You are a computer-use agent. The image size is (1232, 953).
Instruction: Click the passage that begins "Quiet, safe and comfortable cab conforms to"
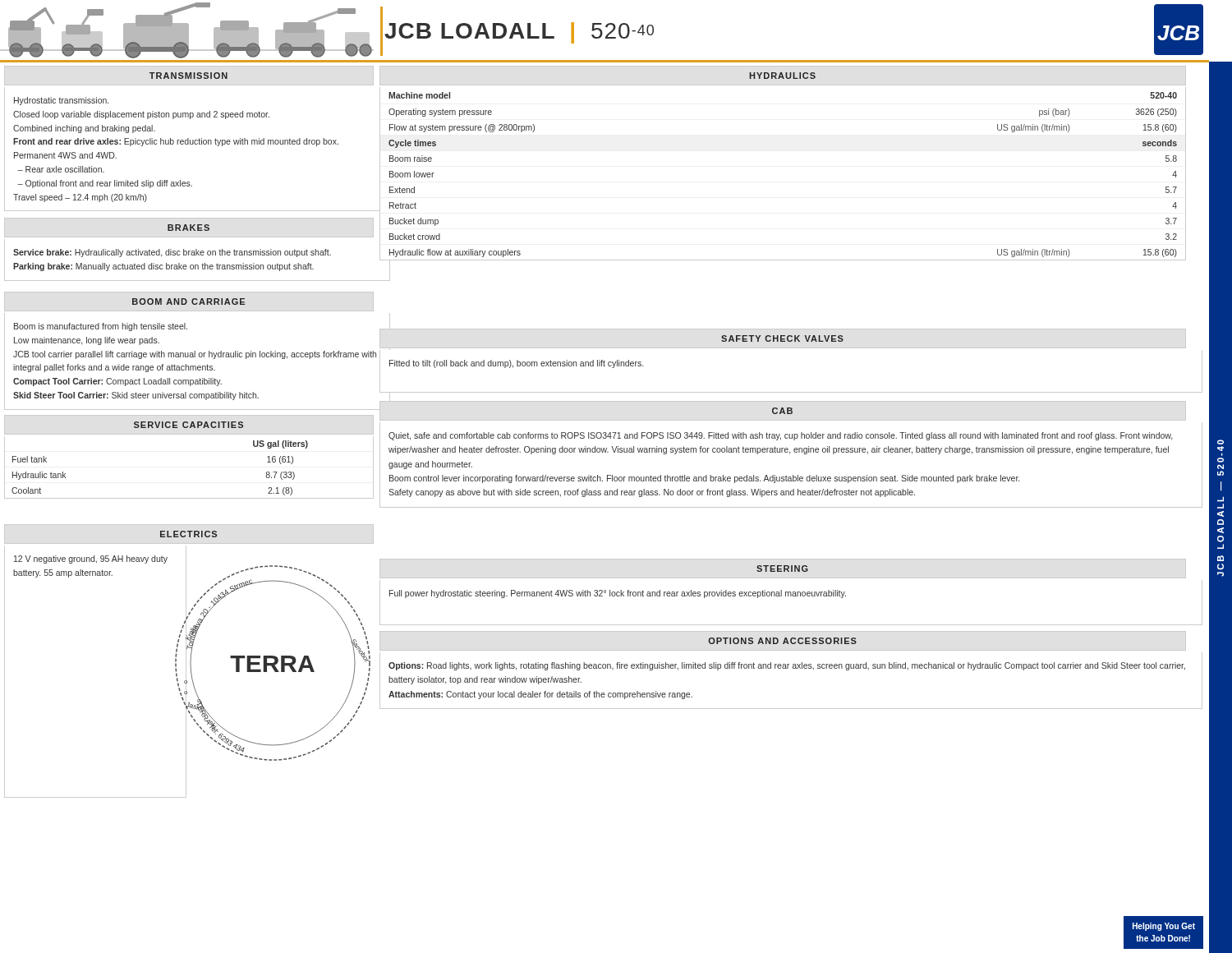[x=781, y=464]
